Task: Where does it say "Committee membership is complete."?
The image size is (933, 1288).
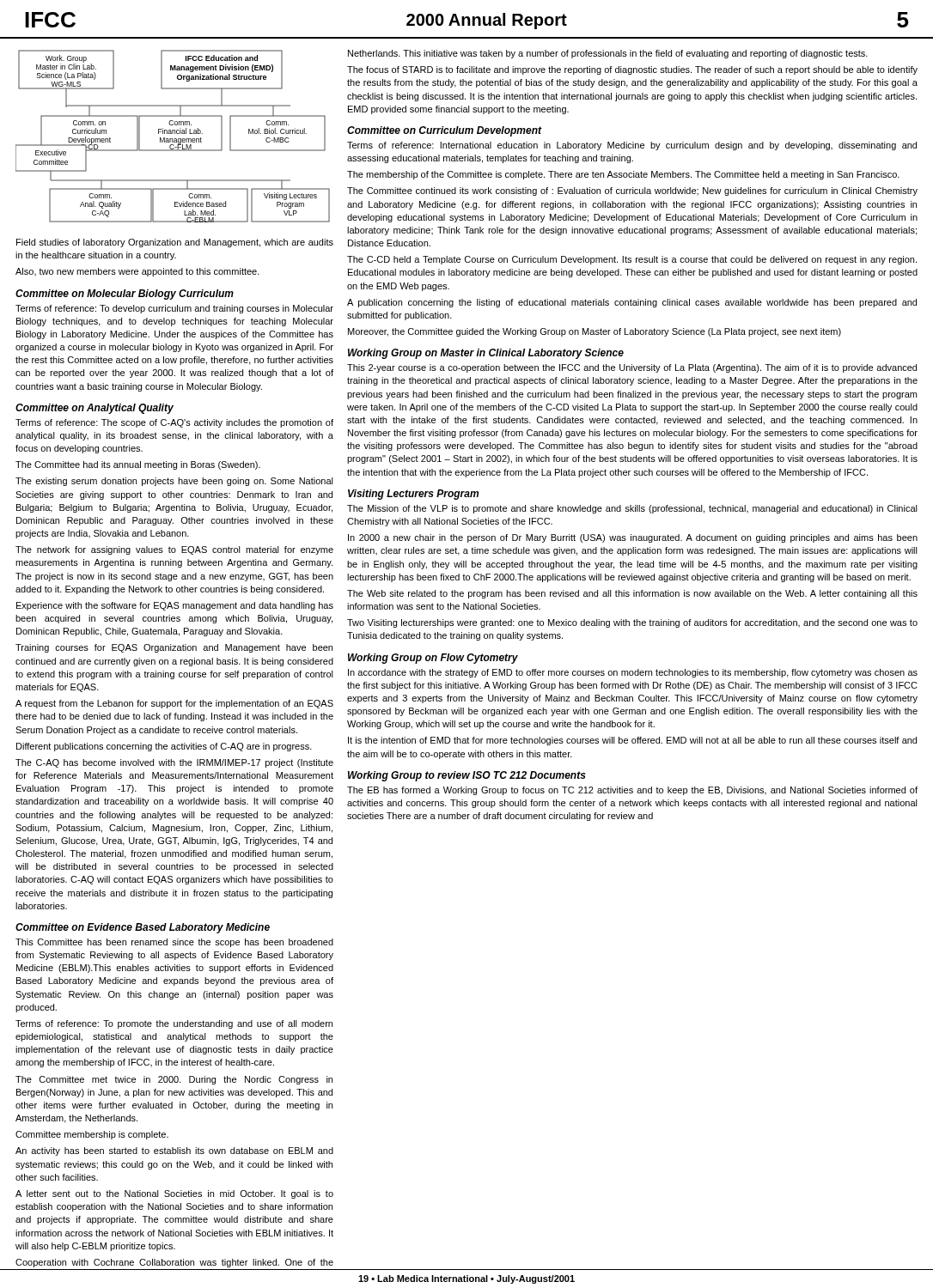Action: click(92, 1135)
